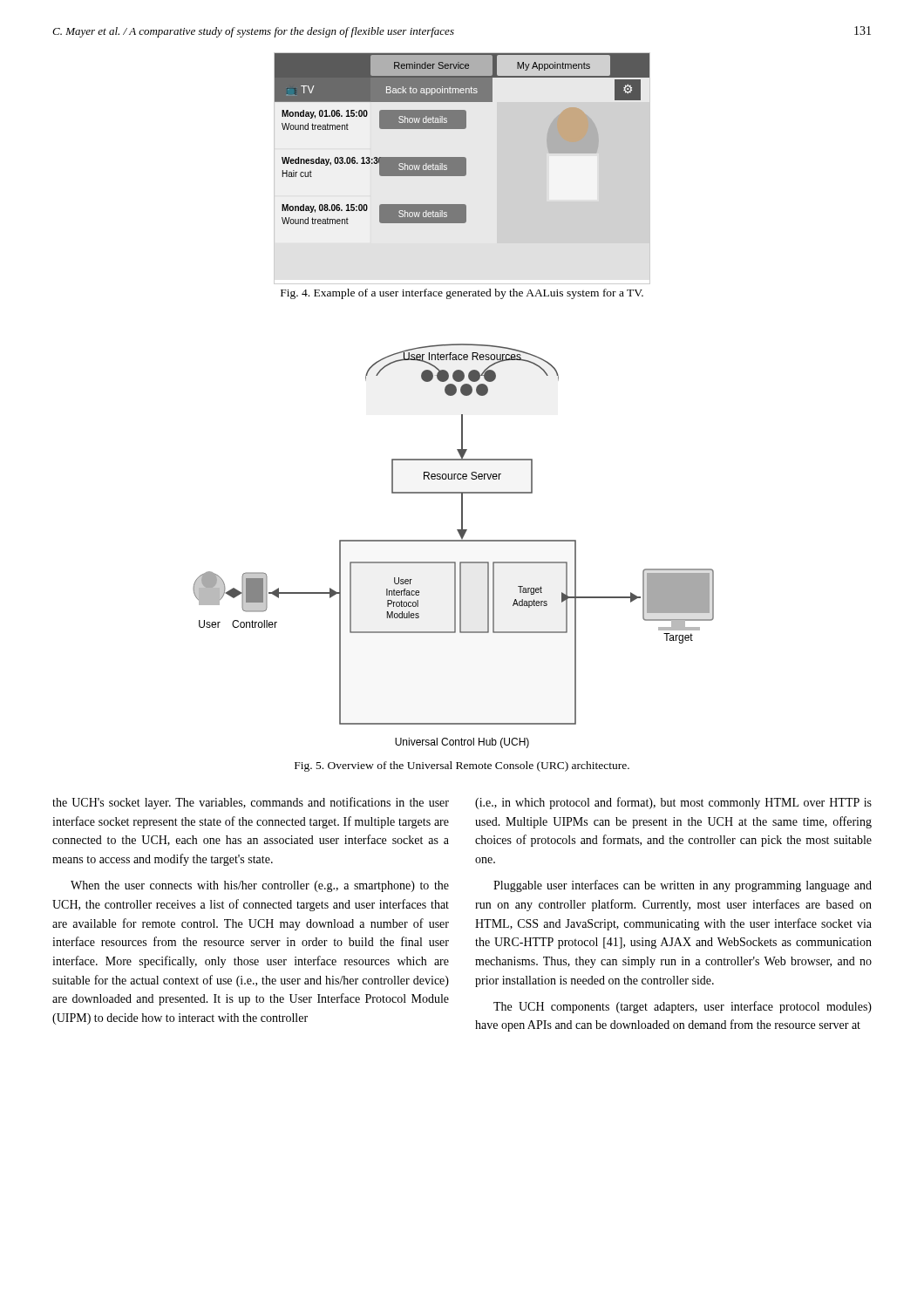Screen dimensions: 1308x924
Task: Select the screenshot
Action: 462,168
